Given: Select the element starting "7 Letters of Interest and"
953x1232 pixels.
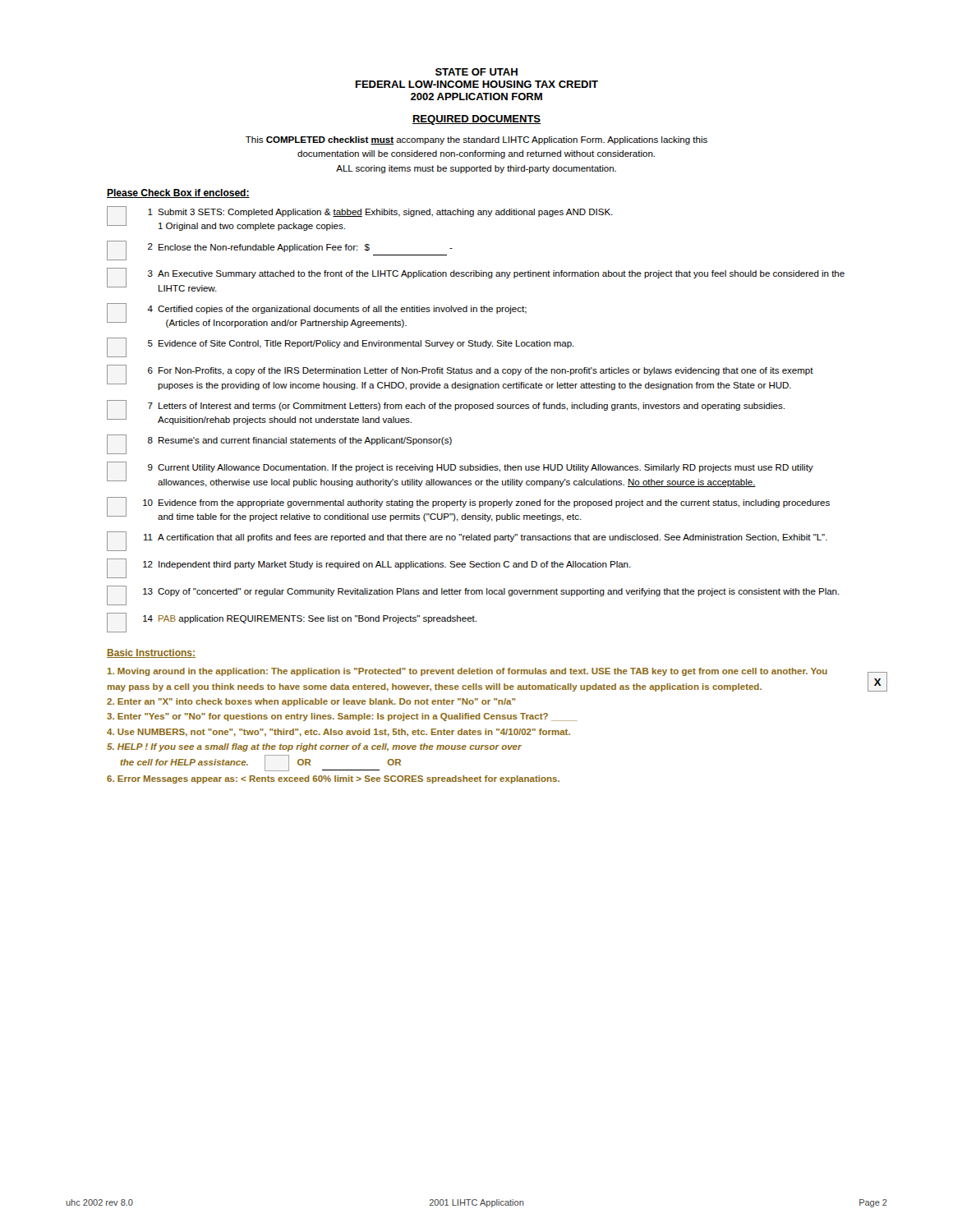Looking at the screenshot, I should tap(476, 413).
